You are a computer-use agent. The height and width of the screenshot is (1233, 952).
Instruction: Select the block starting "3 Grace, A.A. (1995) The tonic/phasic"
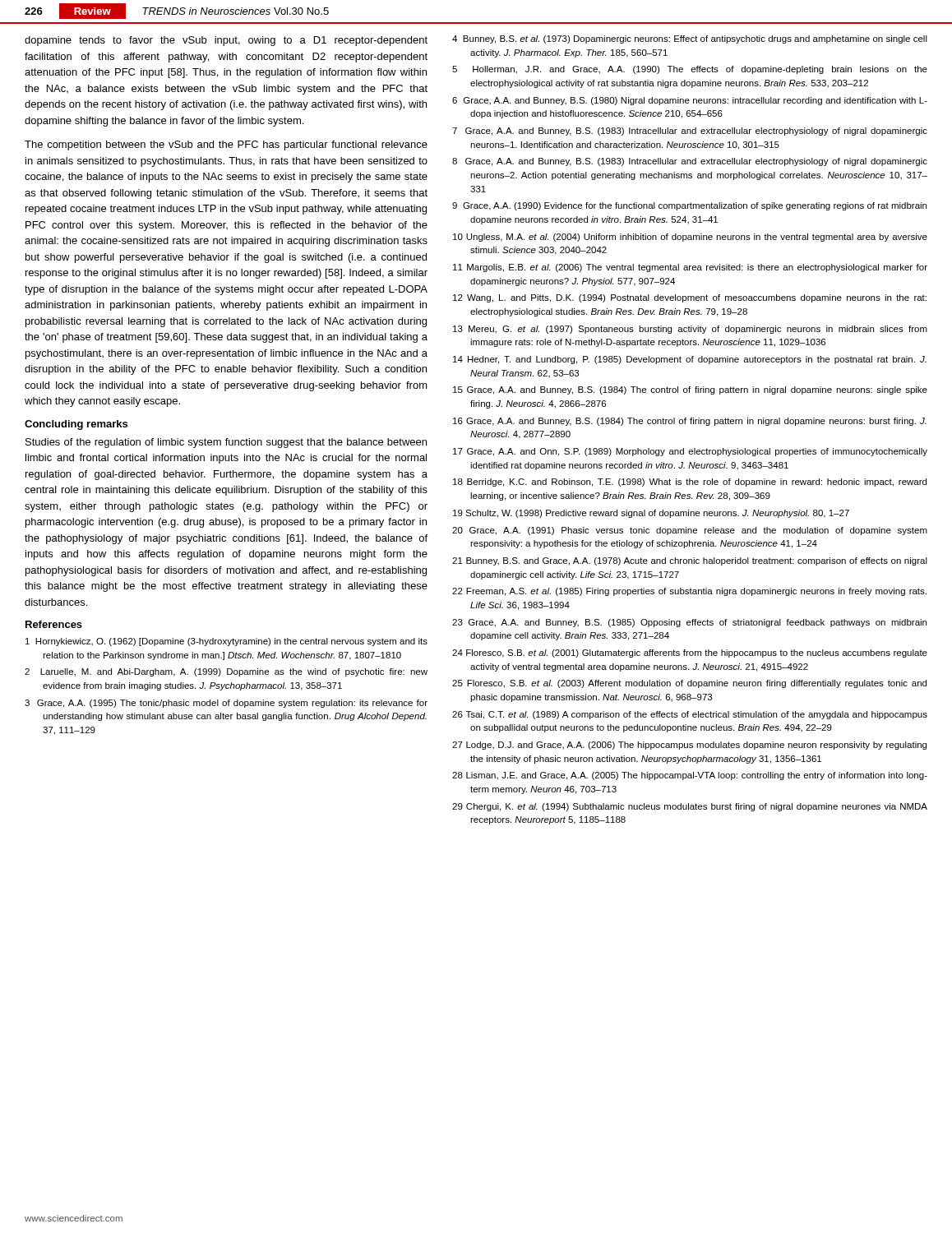(226, 716)
